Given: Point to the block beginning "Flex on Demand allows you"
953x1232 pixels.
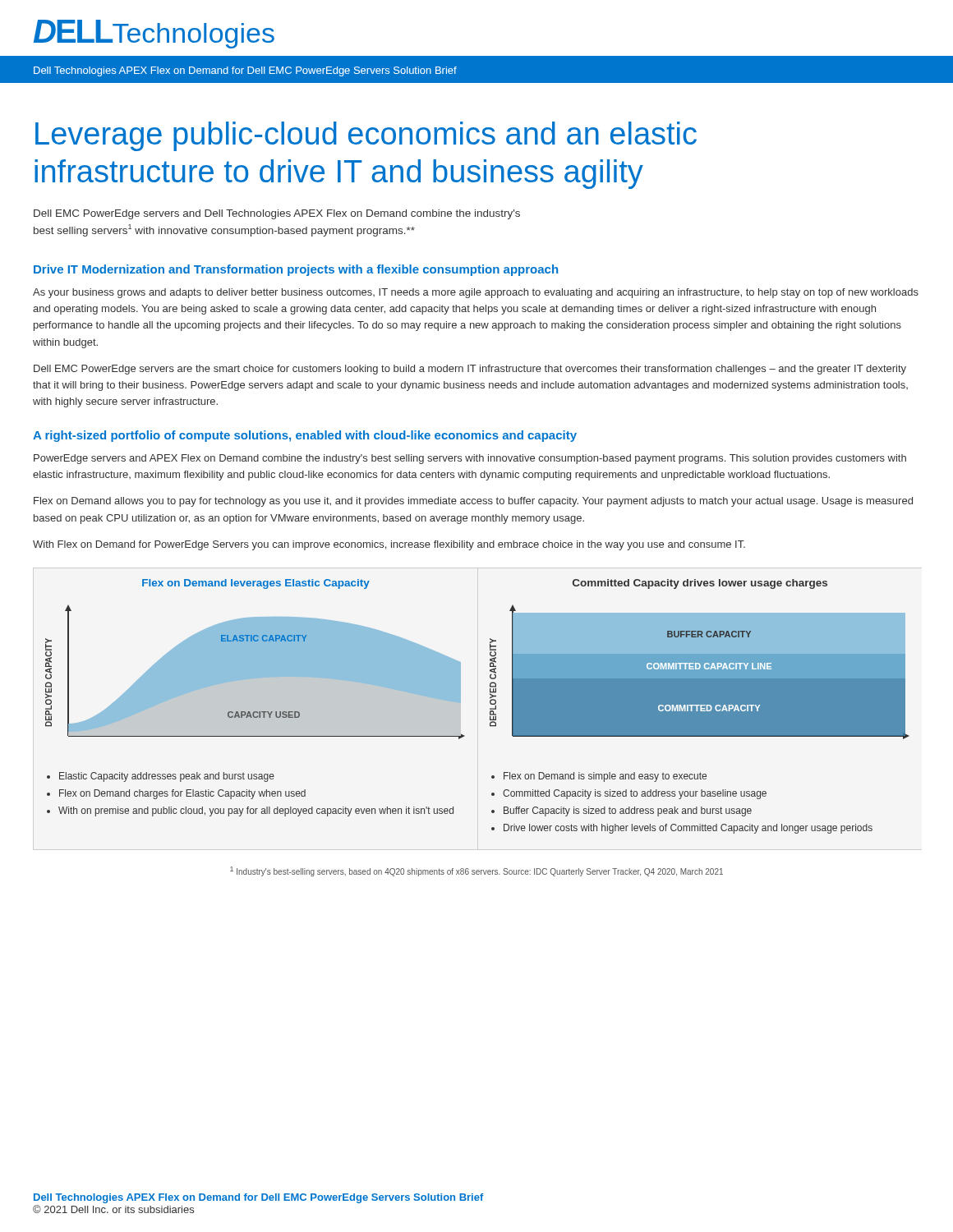Looking at the screenshot, I should [x=473, y=509].
